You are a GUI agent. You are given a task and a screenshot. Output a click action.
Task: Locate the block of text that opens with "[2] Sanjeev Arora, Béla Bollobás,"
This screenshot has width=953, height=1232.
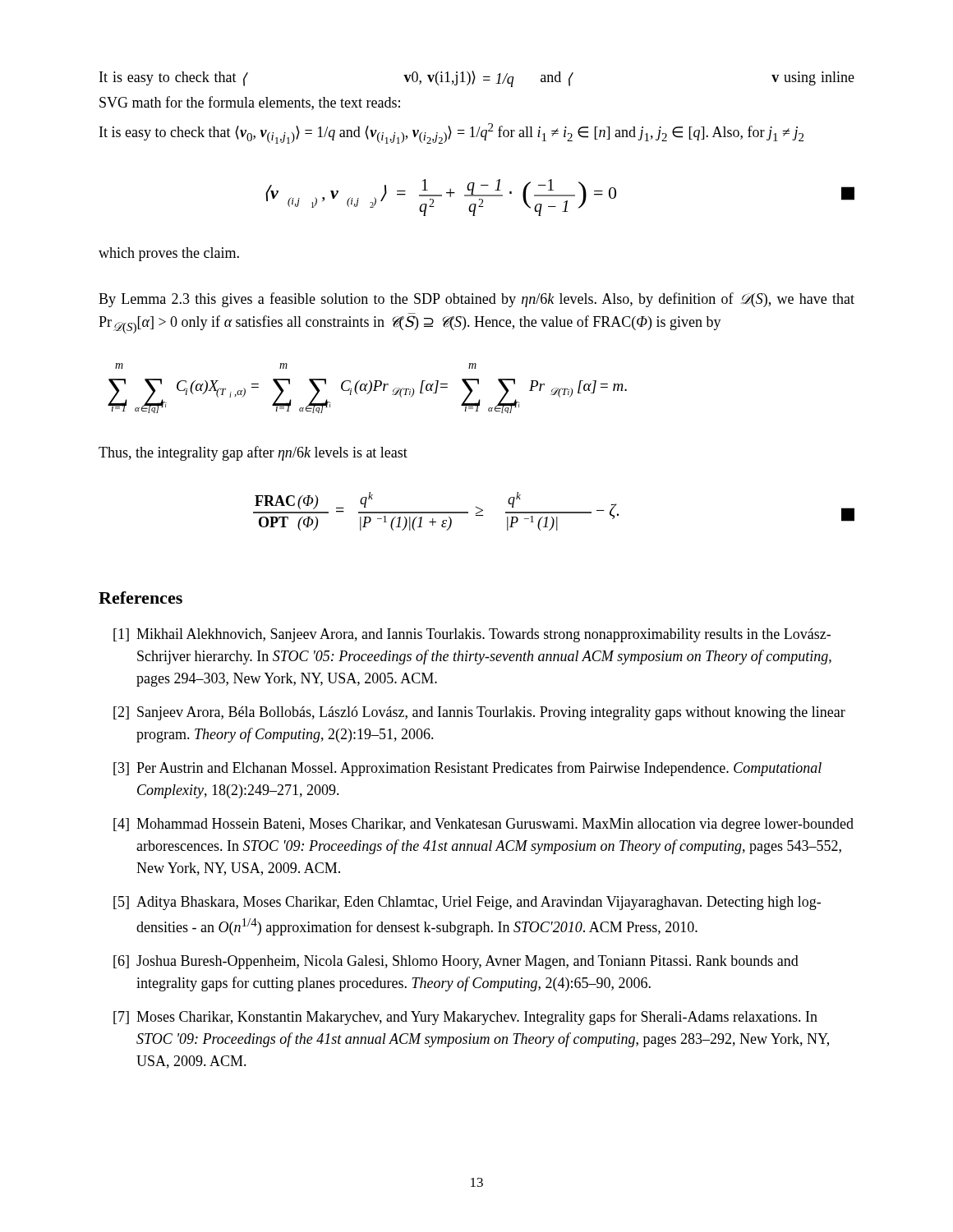point(476,724)
